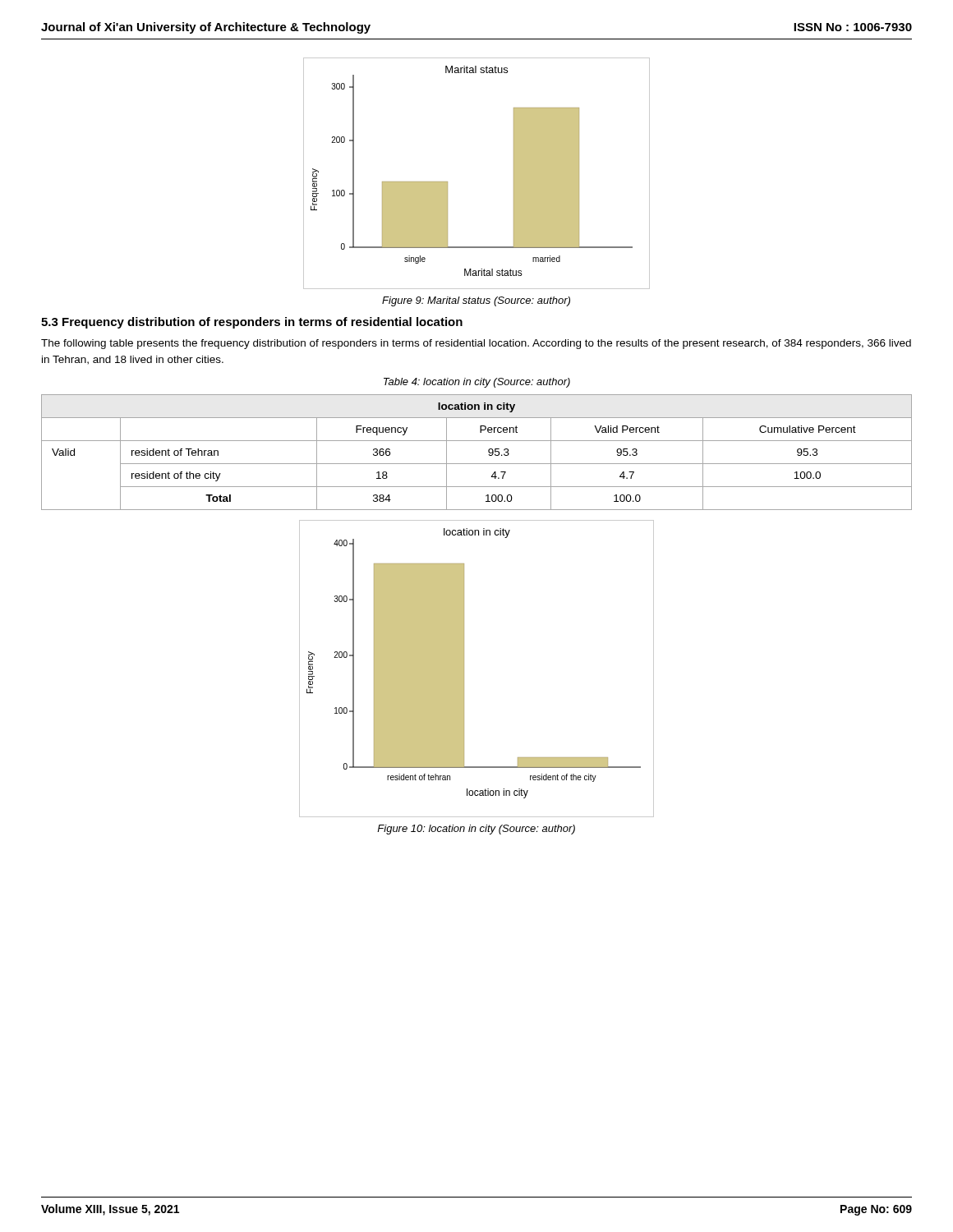Image resolution: width=953 pixels, height=1232 pixels.
Task: Navigate to the region starting "Table 4: location in city (Source: author)"
Action: point(476,381)
